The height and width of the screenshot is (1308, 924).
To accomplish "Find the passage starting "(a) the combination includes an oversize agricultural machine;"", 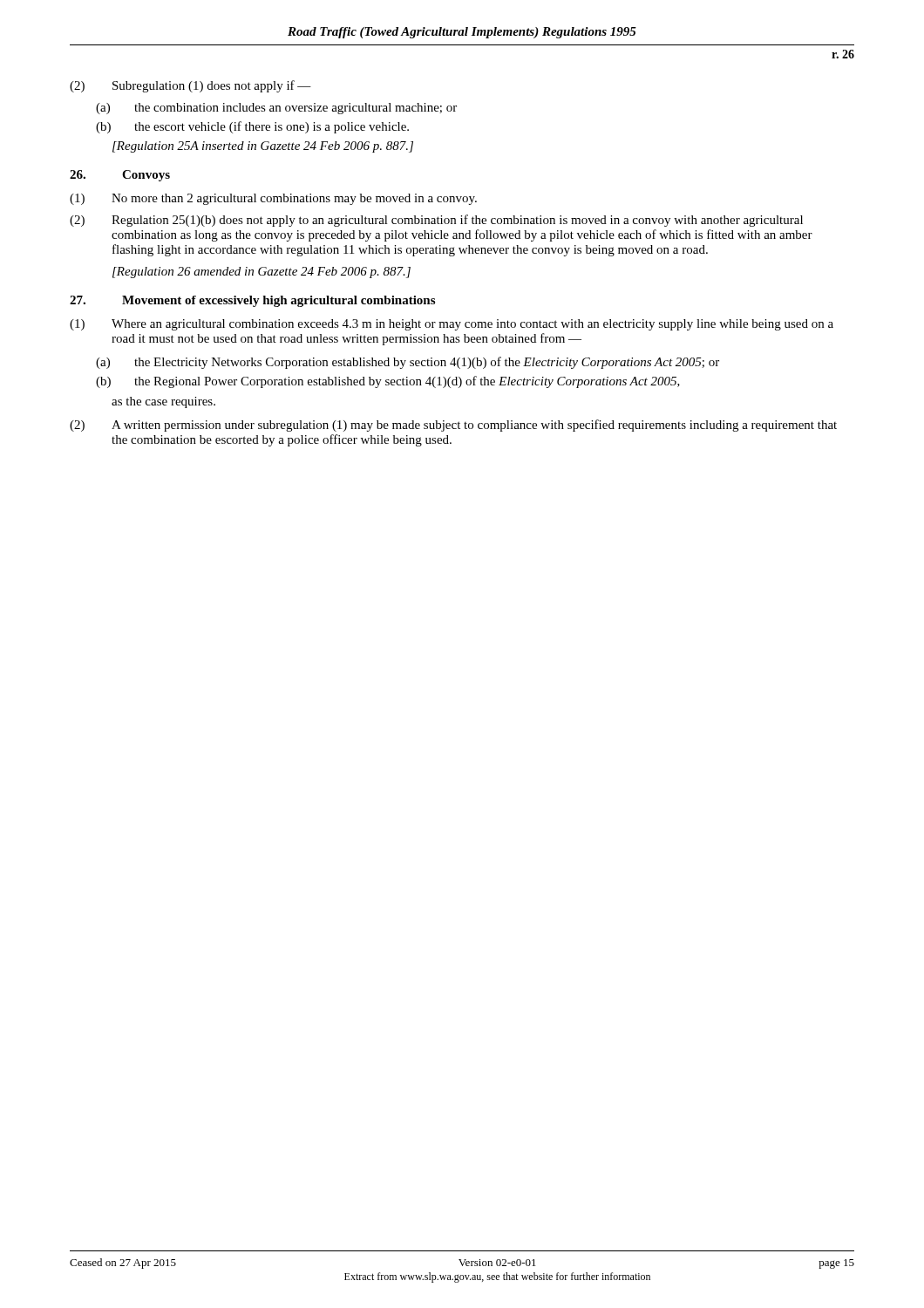I will pyautogui.click(x=462, y=108).
